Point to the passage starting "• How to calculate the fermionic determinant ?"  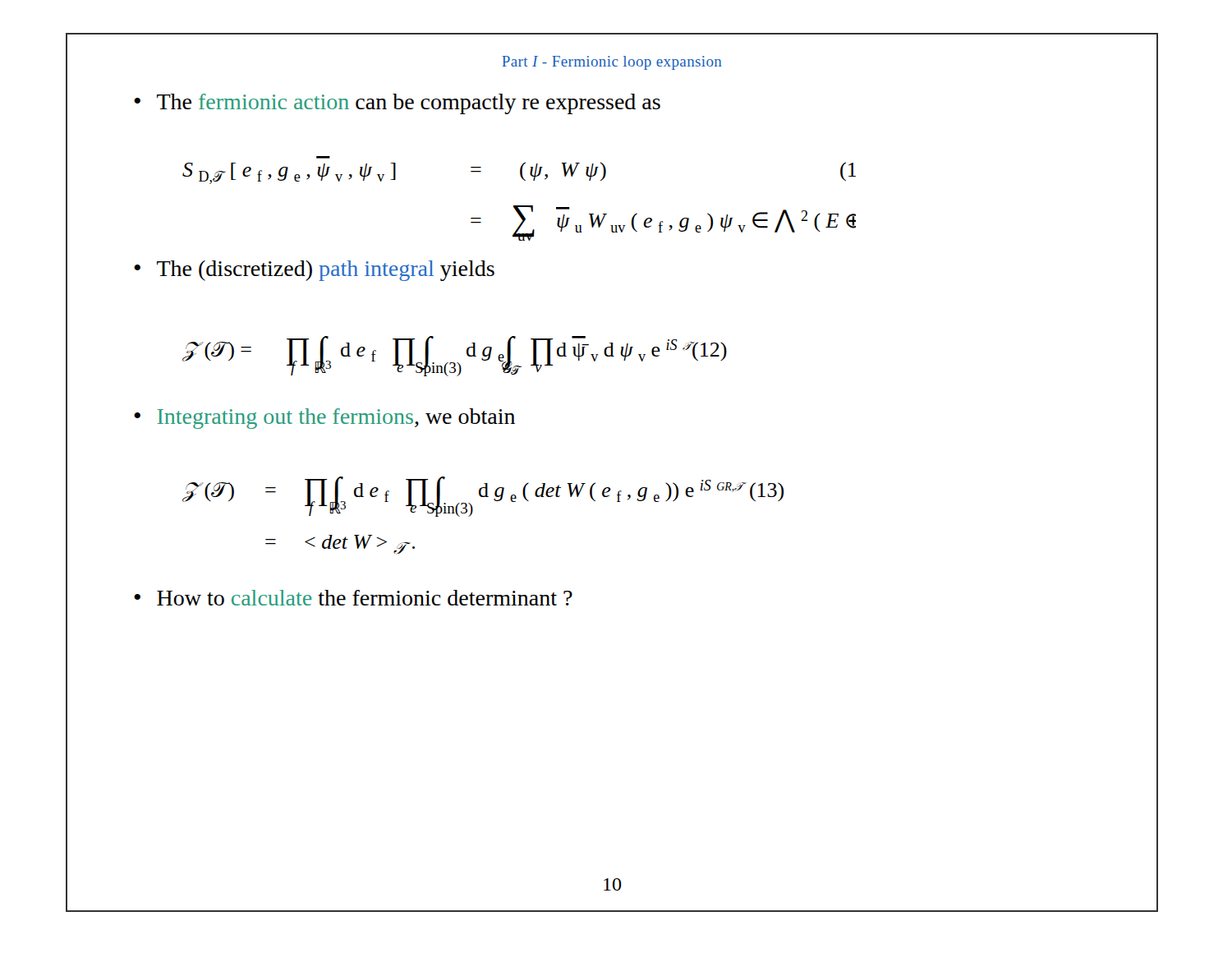coord(353,598)
